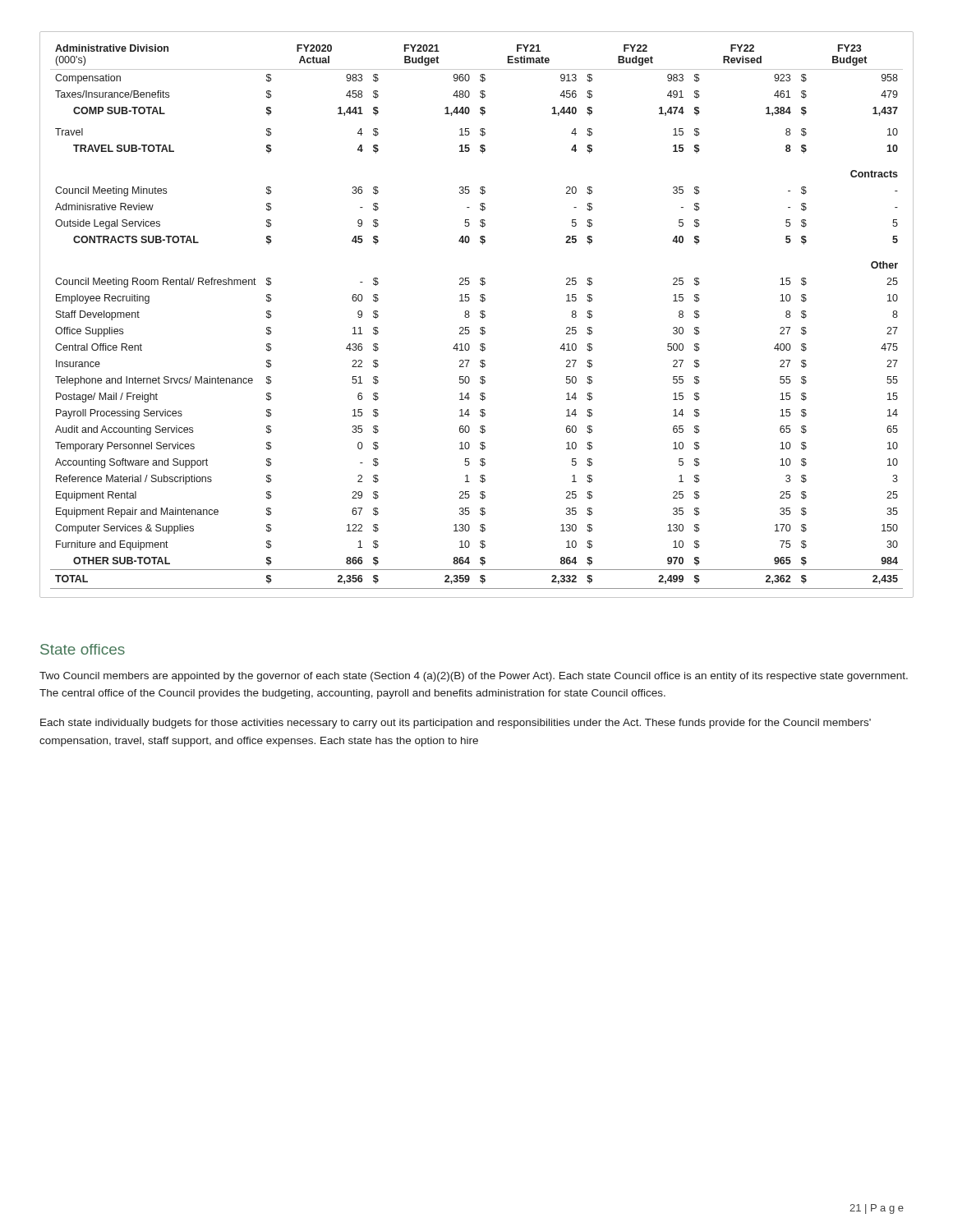Click on the element starting "Each state individually"

point(455,731)
